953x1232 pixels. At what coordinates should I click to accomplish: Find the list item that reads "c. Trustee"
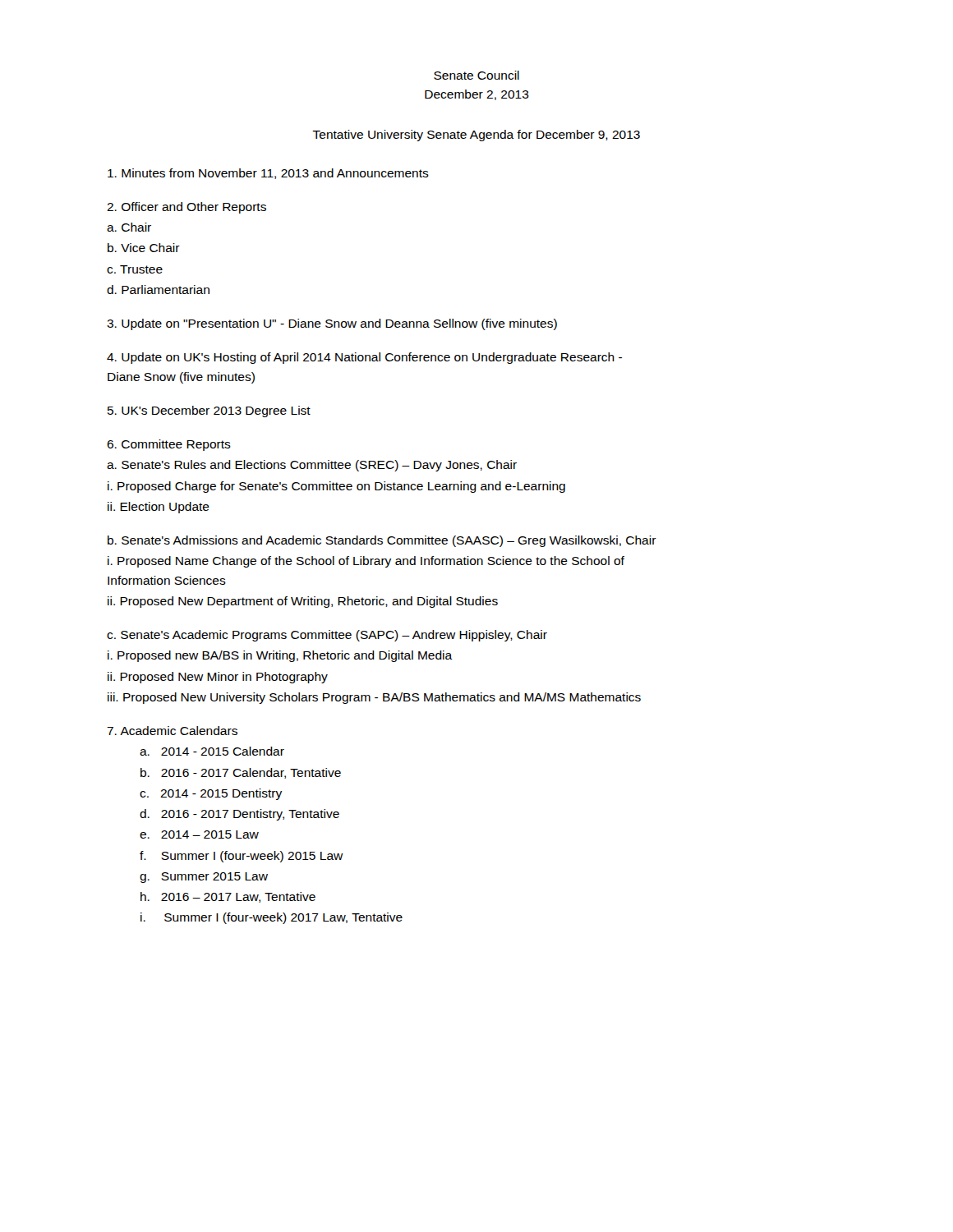pyautogui.click(x=135, y=269)
